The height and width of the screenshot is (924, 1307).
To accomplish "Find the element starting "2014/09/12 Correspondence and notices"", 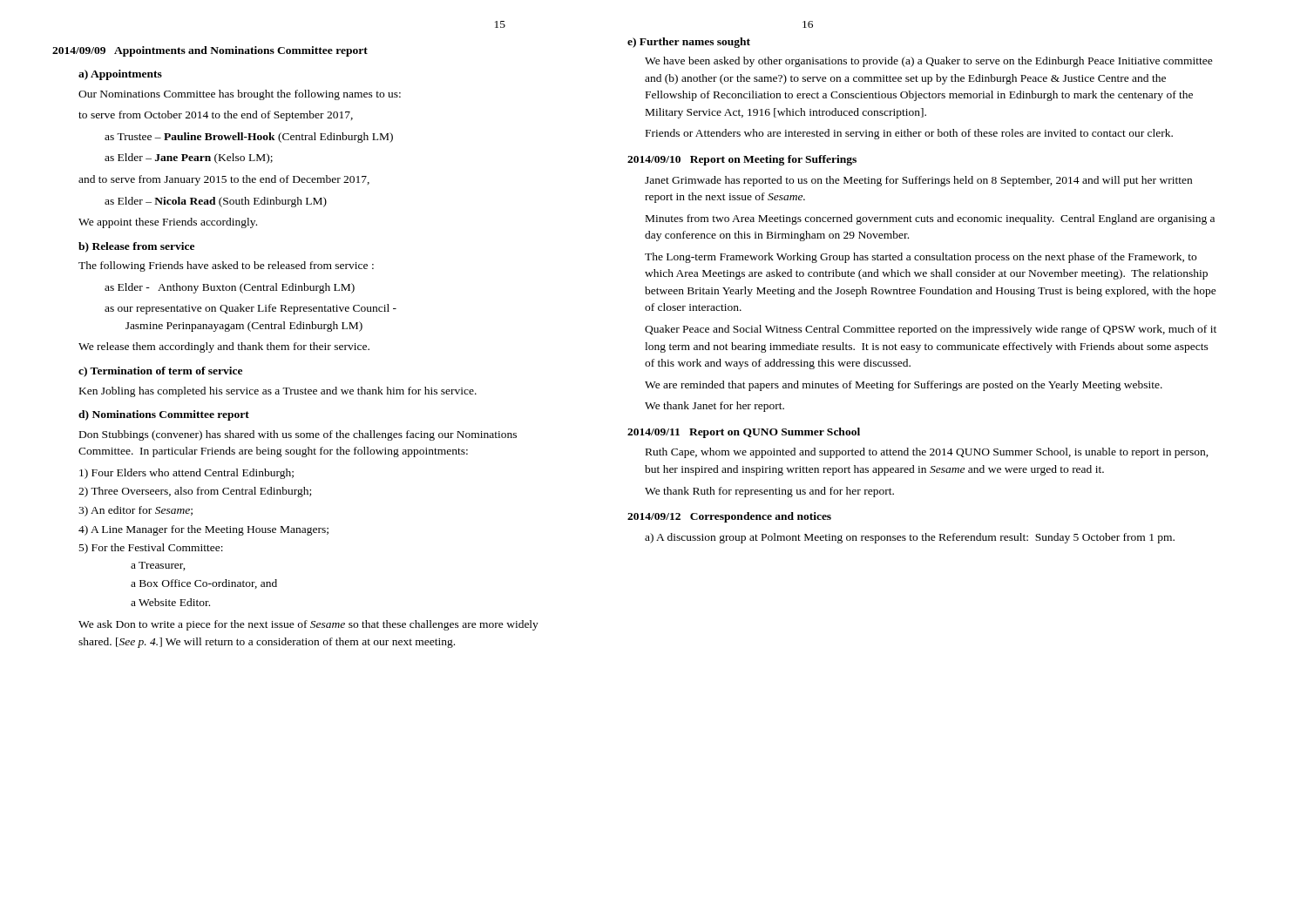I will click(x=729, y=516).
